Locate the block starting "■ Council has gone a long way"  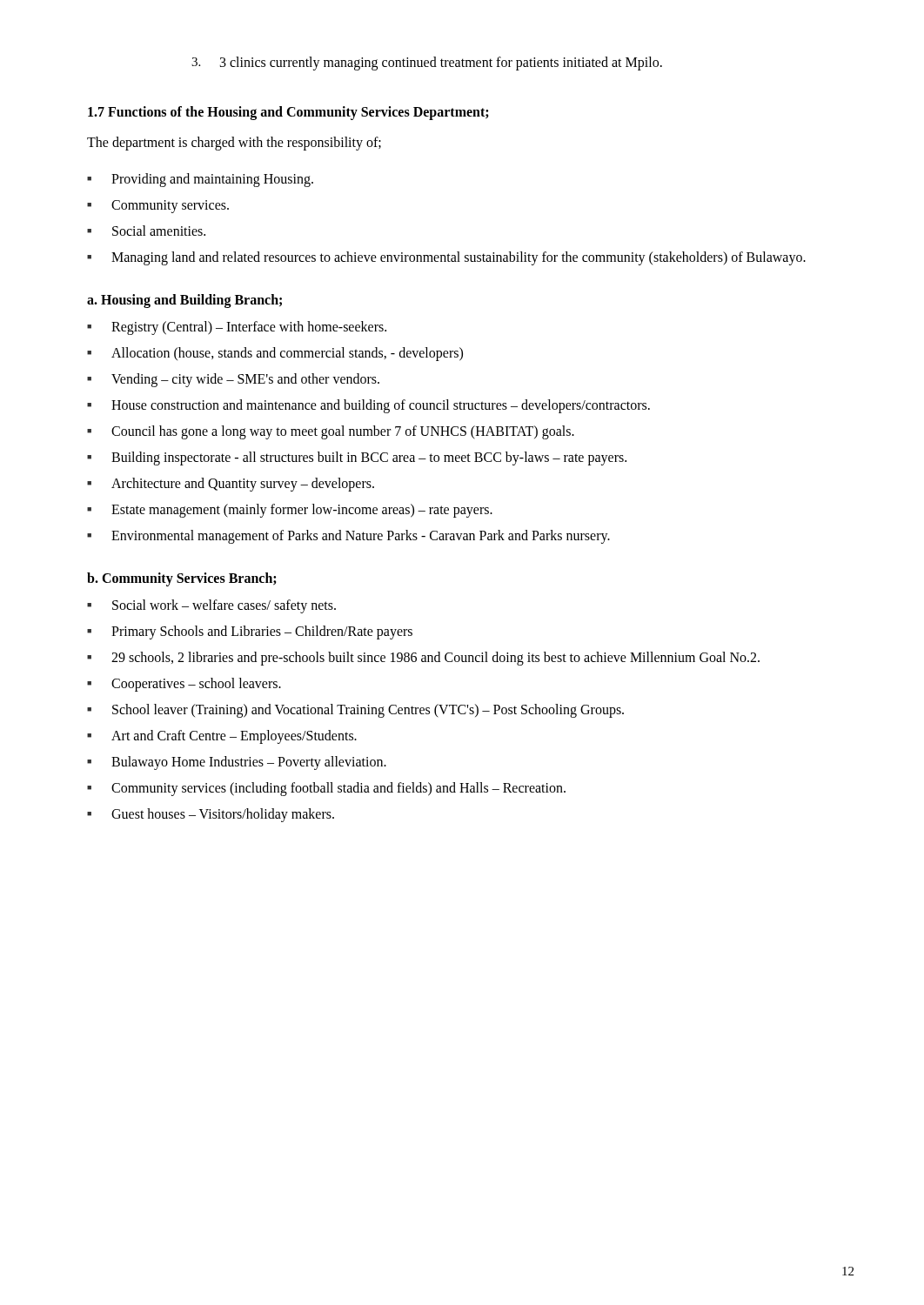471,432
